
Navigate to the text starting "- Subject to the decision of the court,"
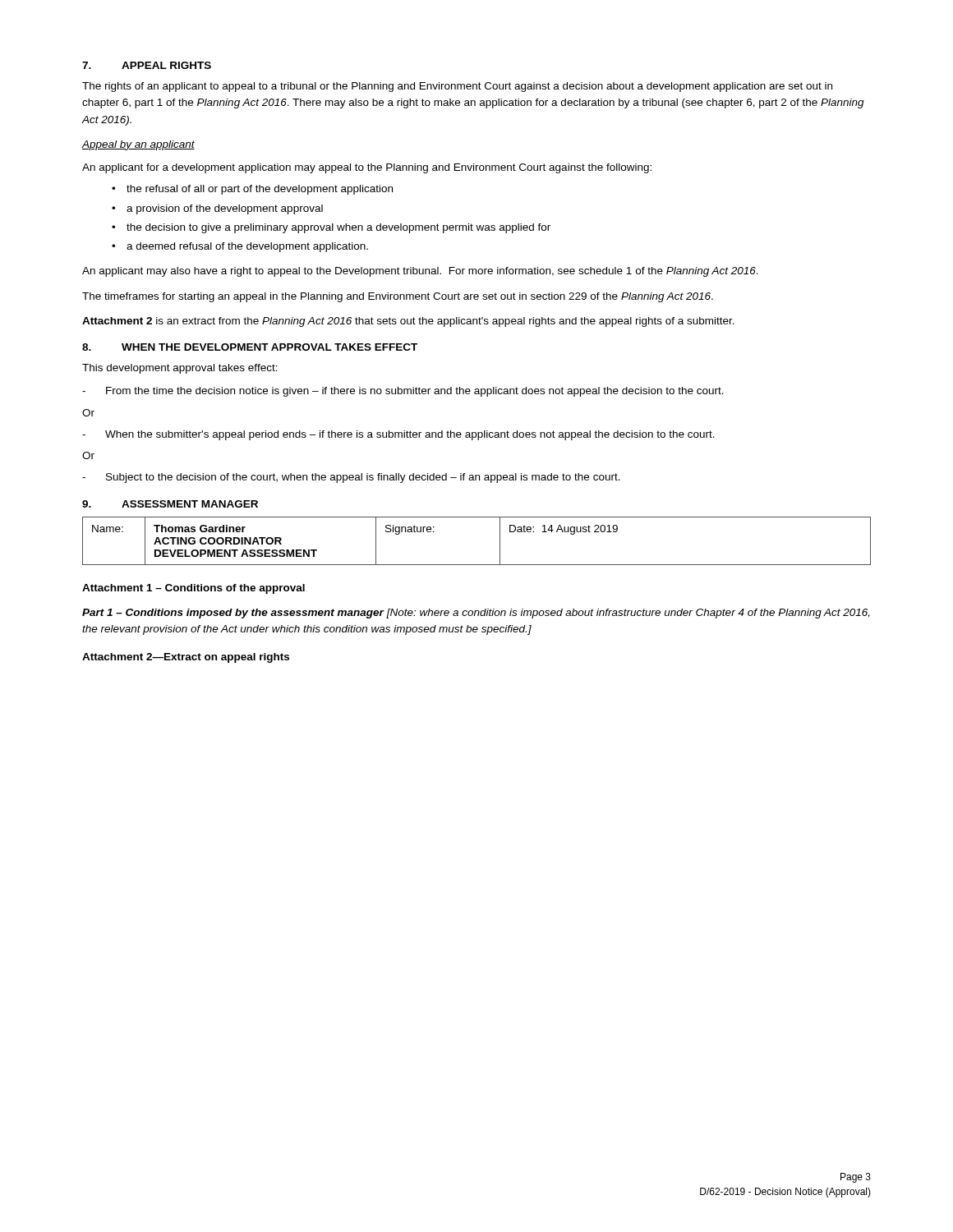[x=351, y=477]
